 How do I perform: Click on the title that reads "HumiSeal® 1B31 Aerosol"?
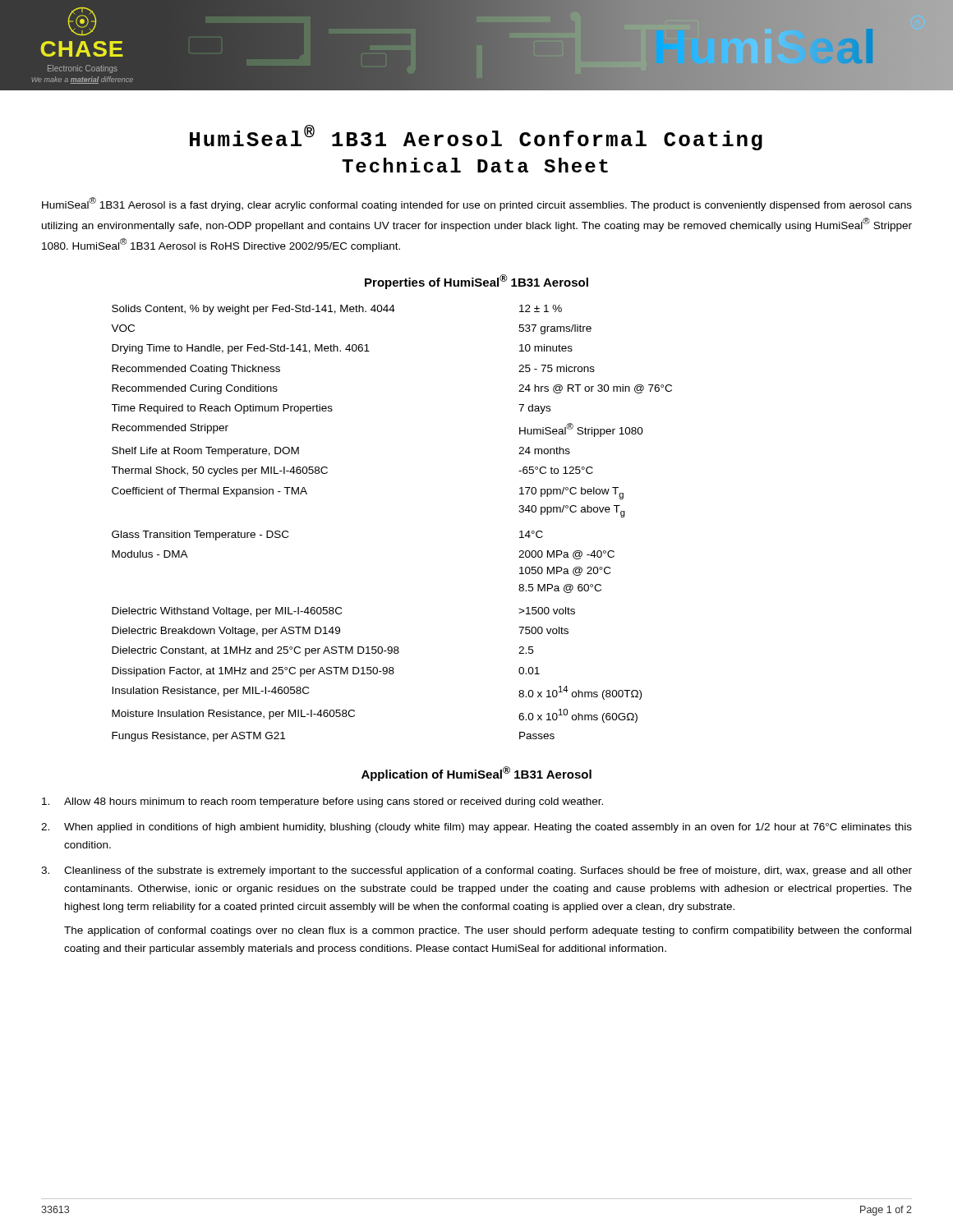pos(476,151)
